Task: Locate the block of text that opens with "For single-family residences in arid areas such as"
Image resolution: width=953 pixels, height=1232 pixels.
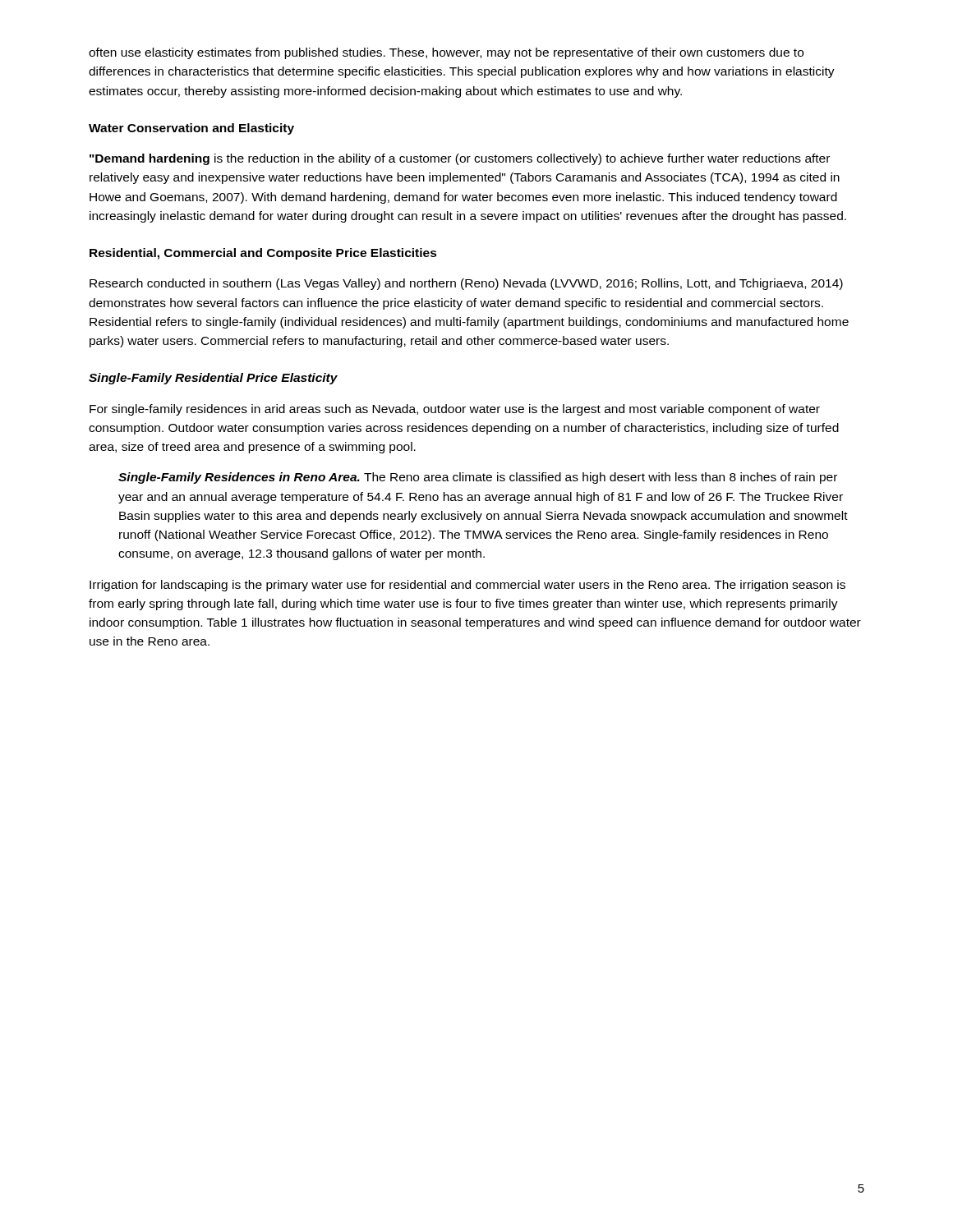Action: 476,427
